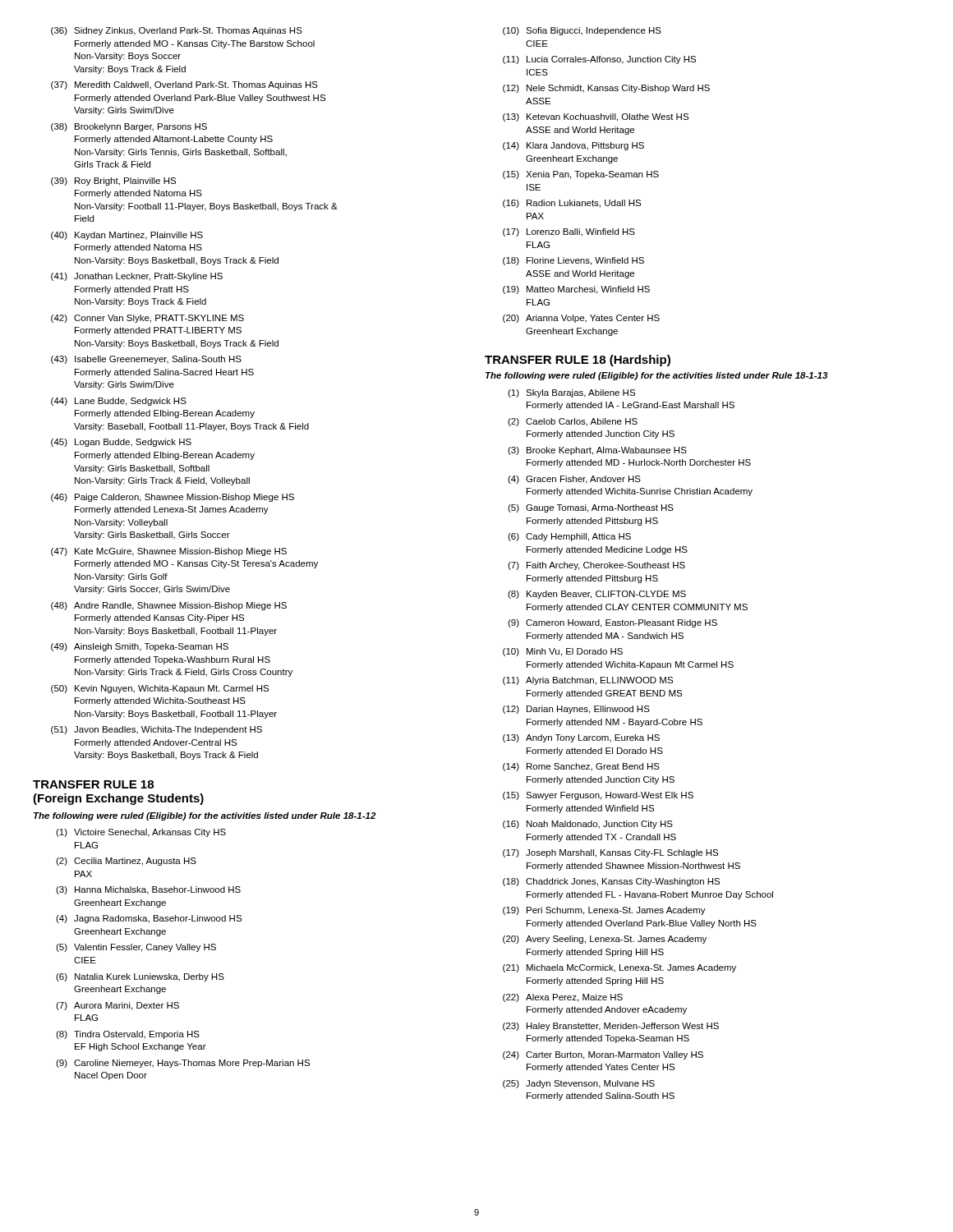The image size is (953, 1232).
Task: Click on the text starting "(11) Lucia Corrales-Alfonso, Junction City HSICES"
Action: click(698, 66)
